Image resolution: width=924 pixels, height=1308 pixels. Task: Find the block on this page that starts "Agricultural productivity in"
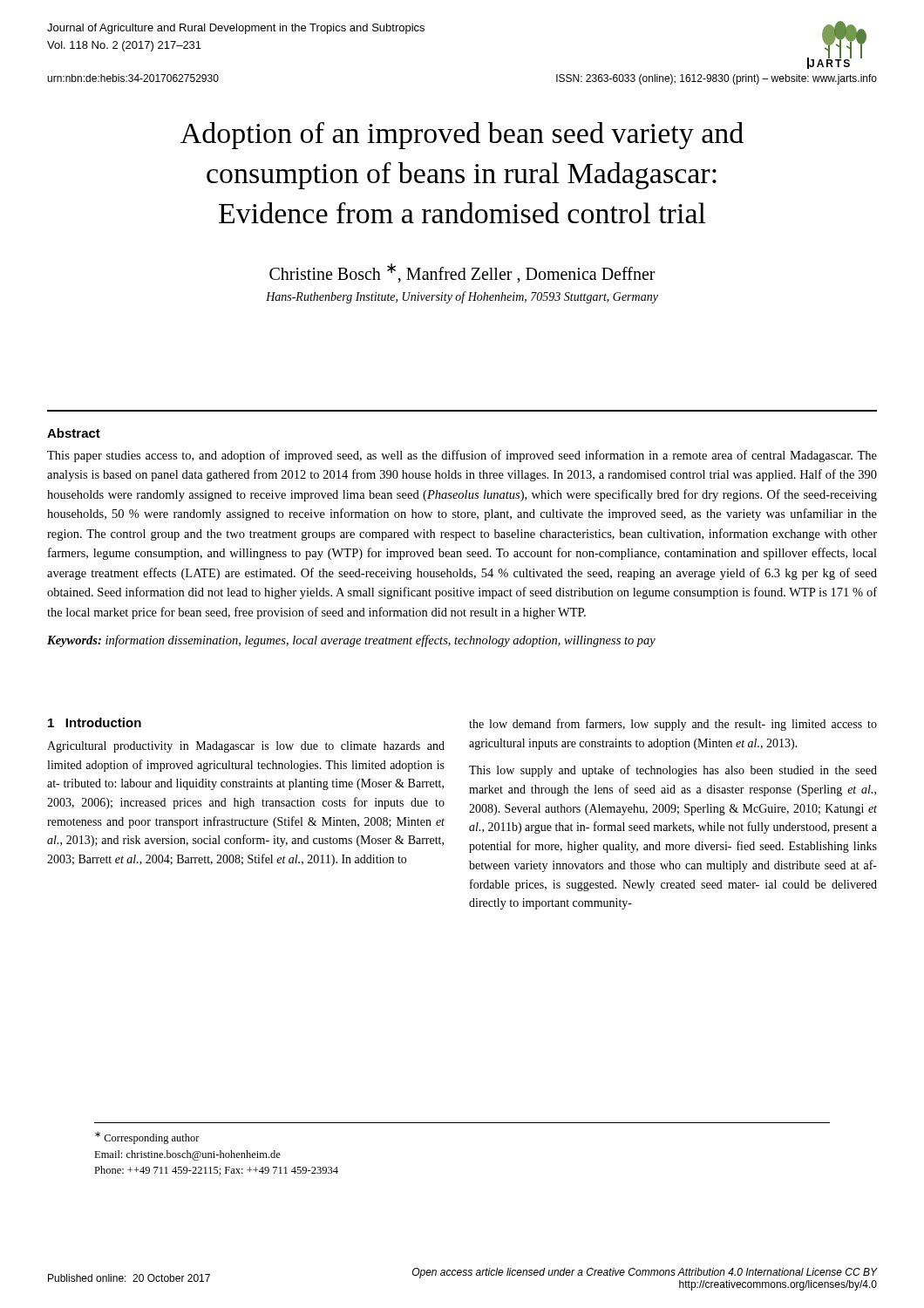(246, 803)
